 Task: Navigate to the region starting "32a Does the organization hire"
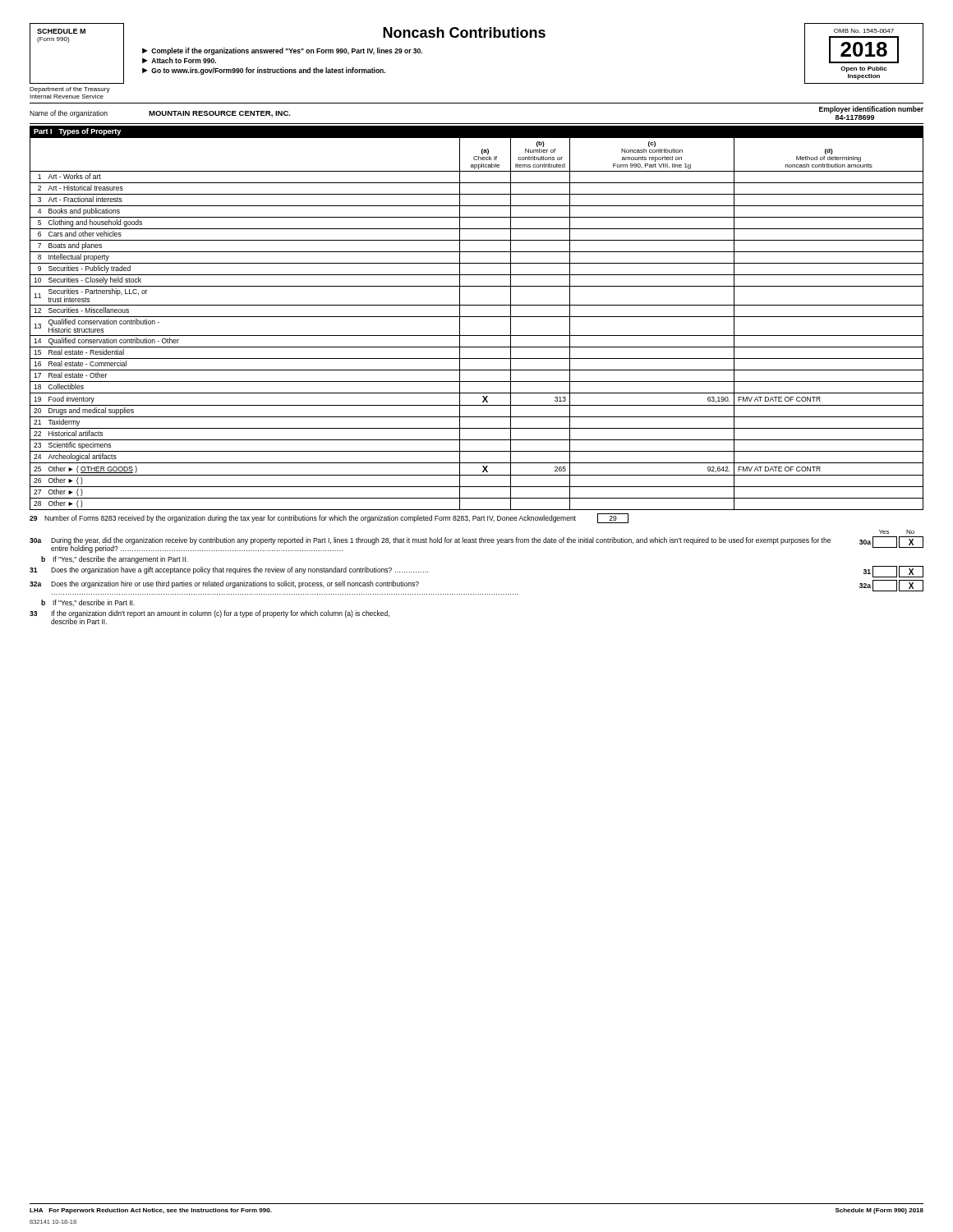[x=476, y=588]
